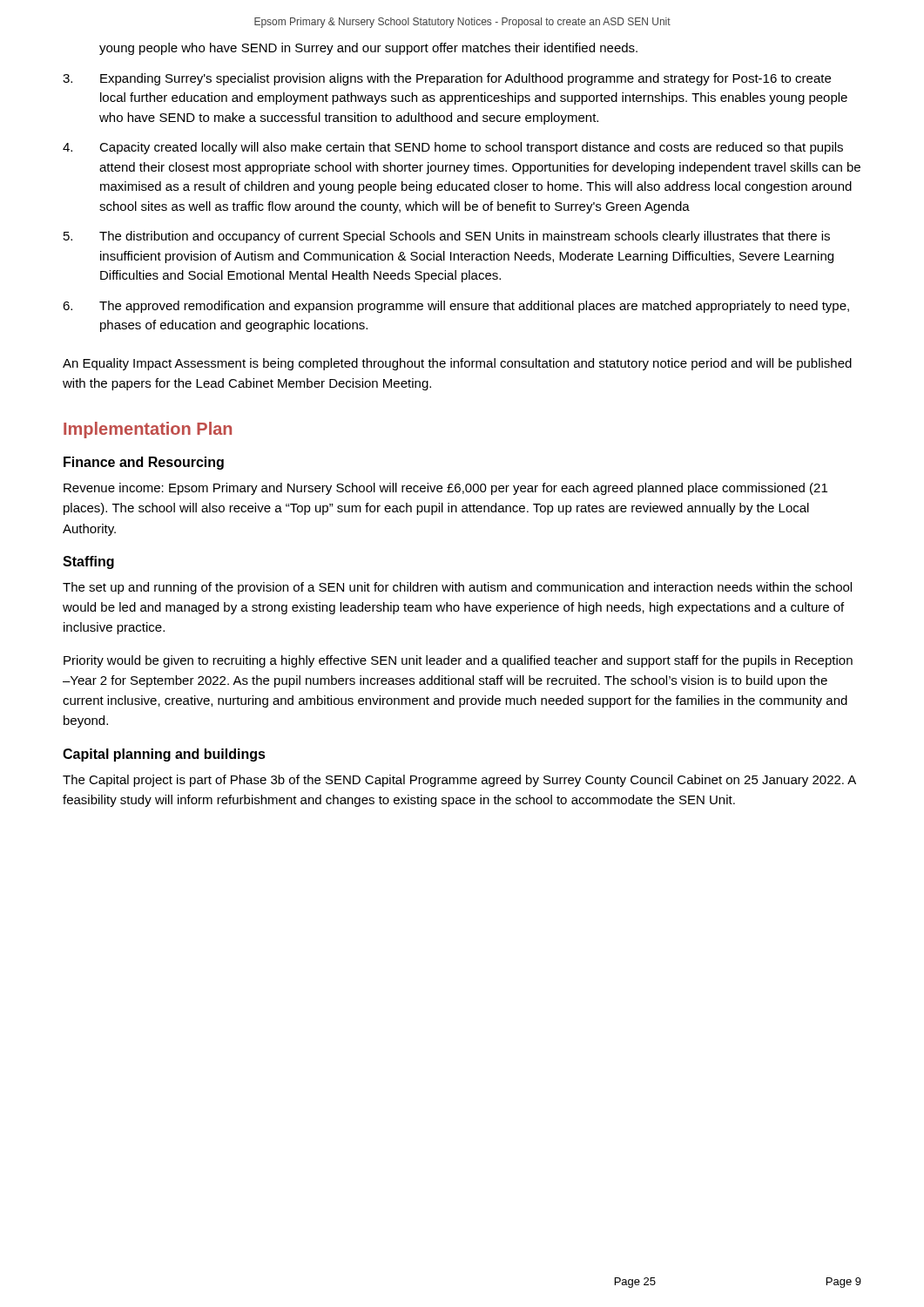The image size is (924, 1307).
Task: Click on the text block with the text "The set up and running of"
Action: pos(458,607)
